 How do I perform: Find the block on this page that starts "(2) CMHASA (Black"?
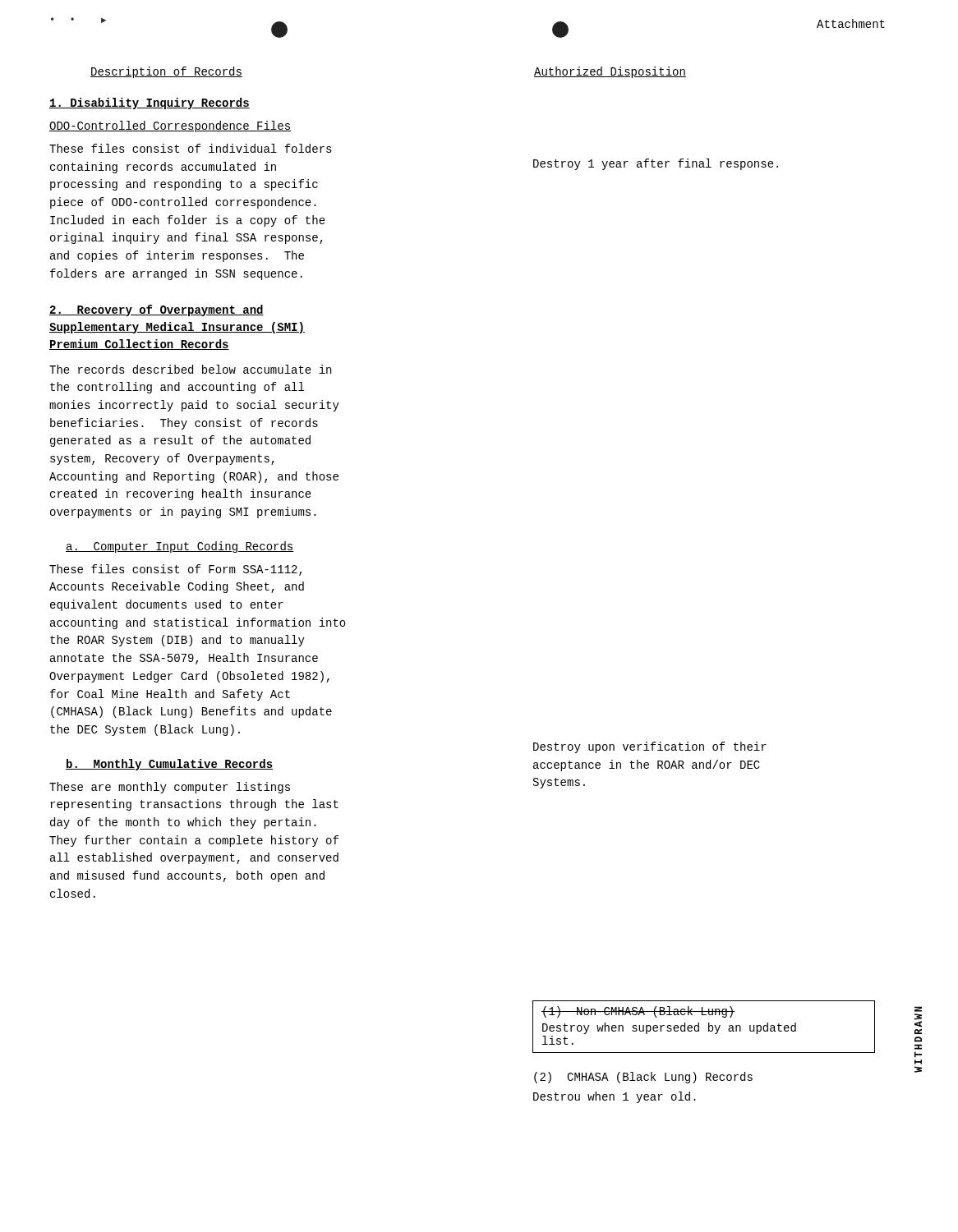[643, 1078]
